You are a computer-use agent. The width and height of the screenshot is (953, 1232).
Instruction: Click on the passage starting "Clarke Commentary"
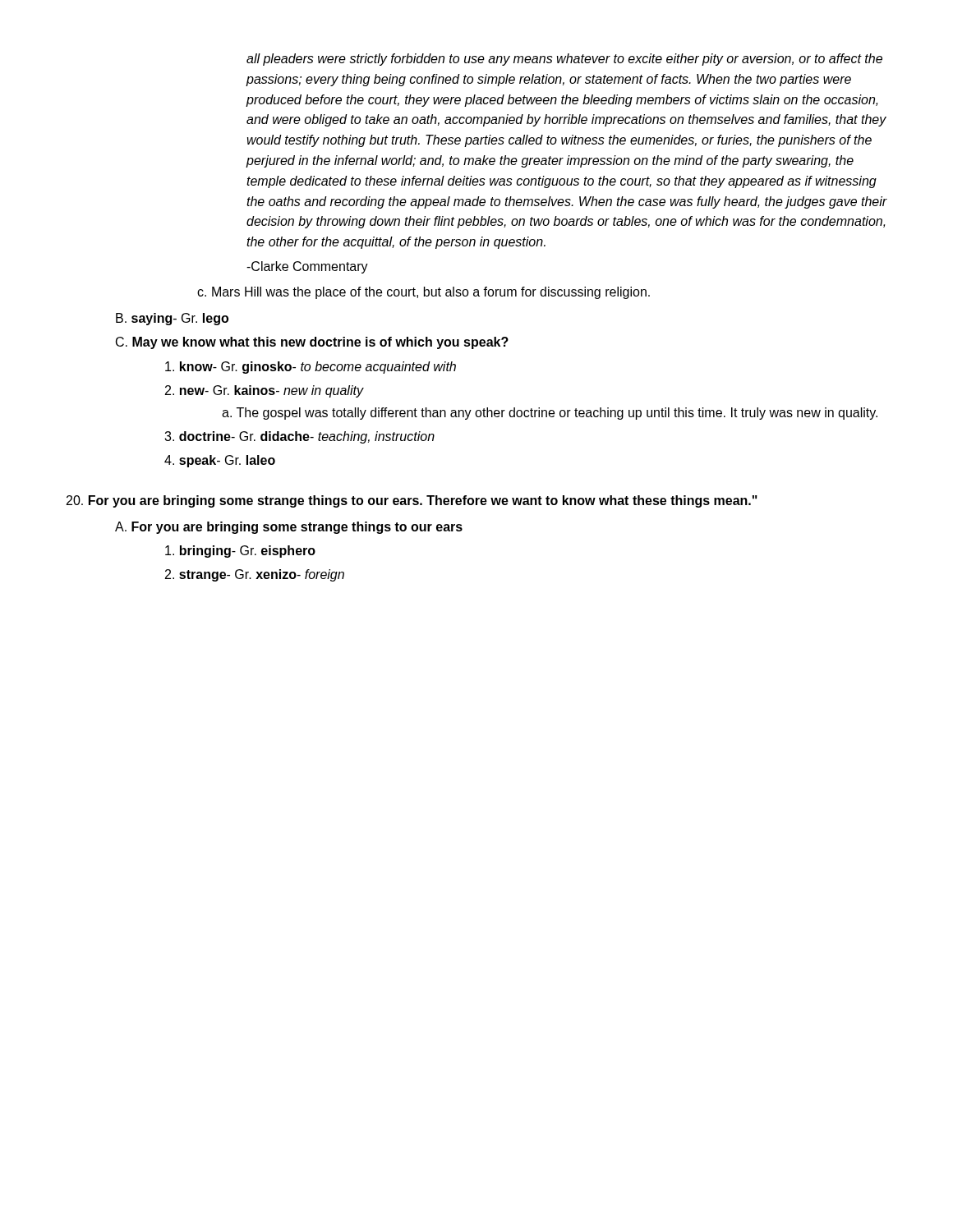pos(307,266)
